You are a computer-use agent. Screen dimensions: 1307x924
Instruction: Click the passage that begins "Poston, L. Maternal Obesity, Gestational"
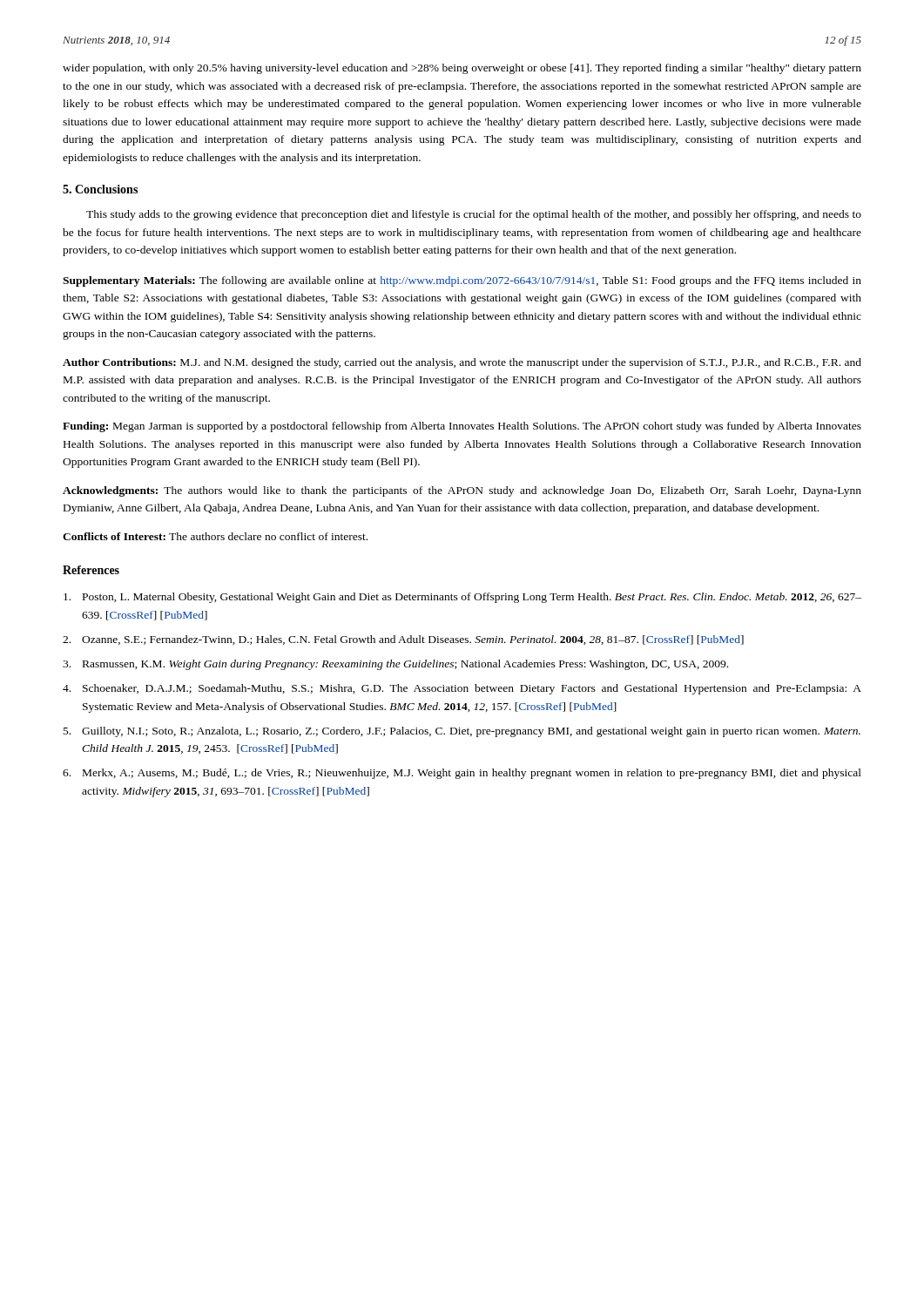462,606
